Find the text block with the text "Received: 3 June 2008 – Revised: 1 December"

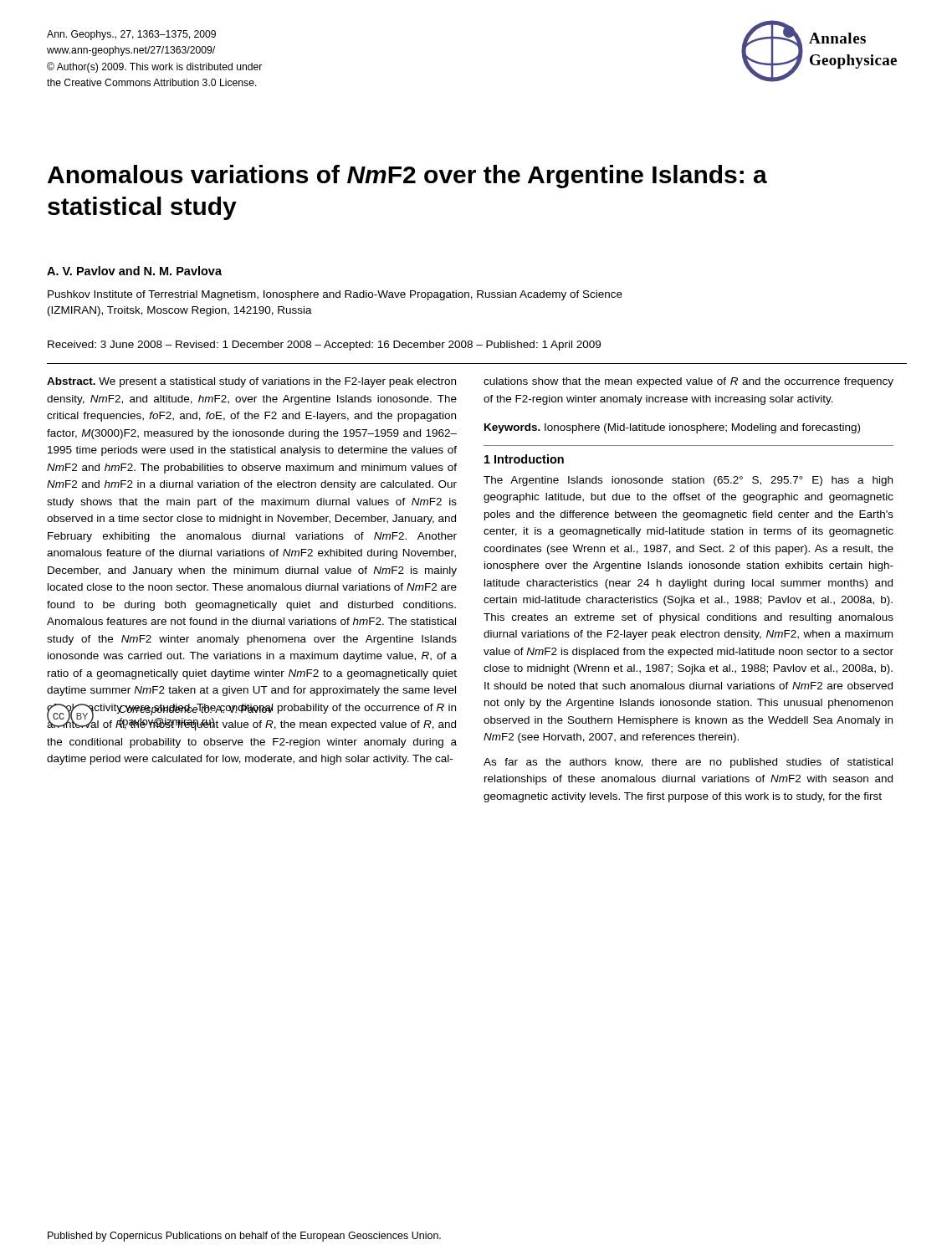pyautogui.click(x=324, y=344)
